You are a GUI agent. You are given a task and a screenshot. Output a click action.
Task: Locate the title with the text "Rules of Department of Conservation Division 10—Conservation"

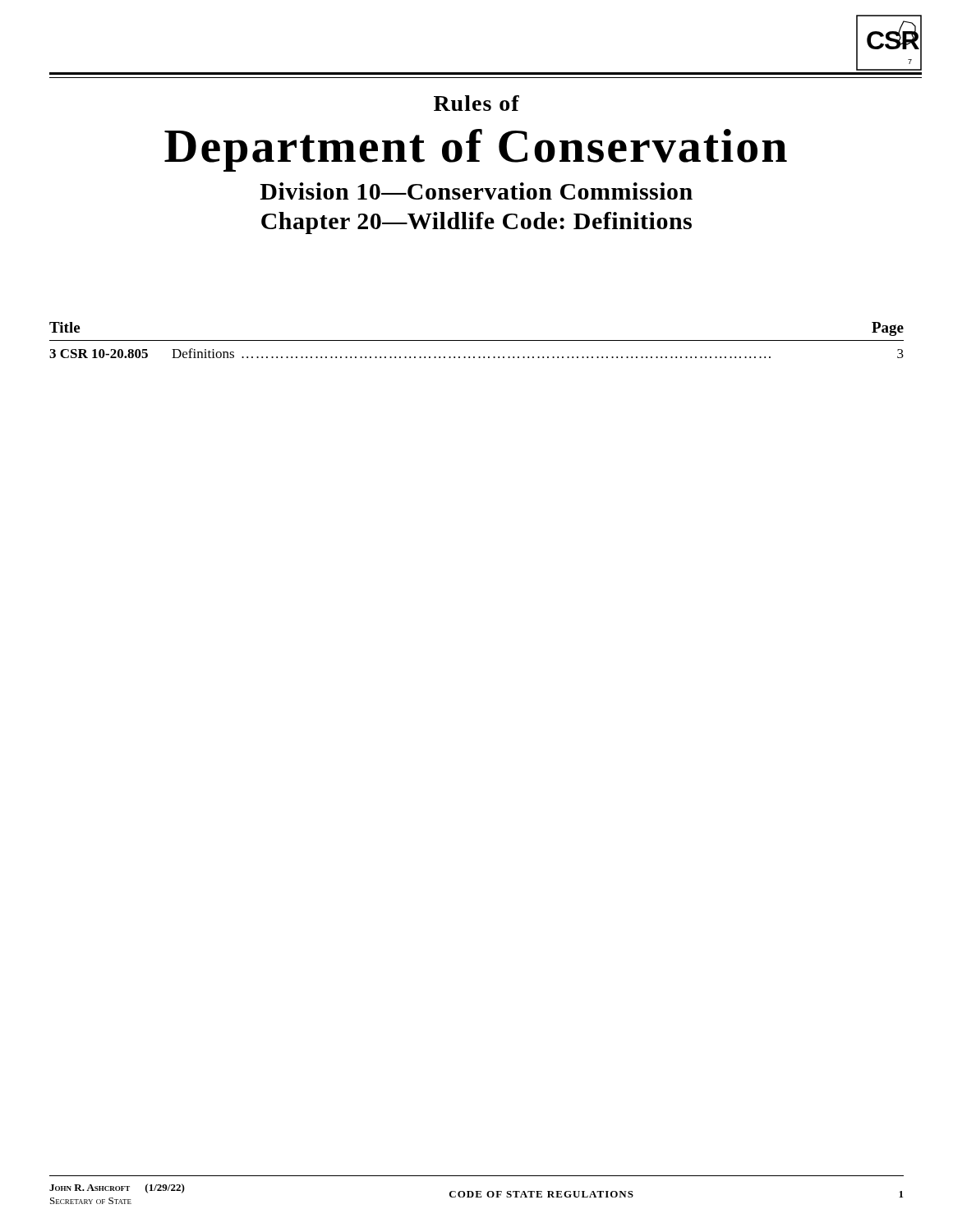click(476, 163)
